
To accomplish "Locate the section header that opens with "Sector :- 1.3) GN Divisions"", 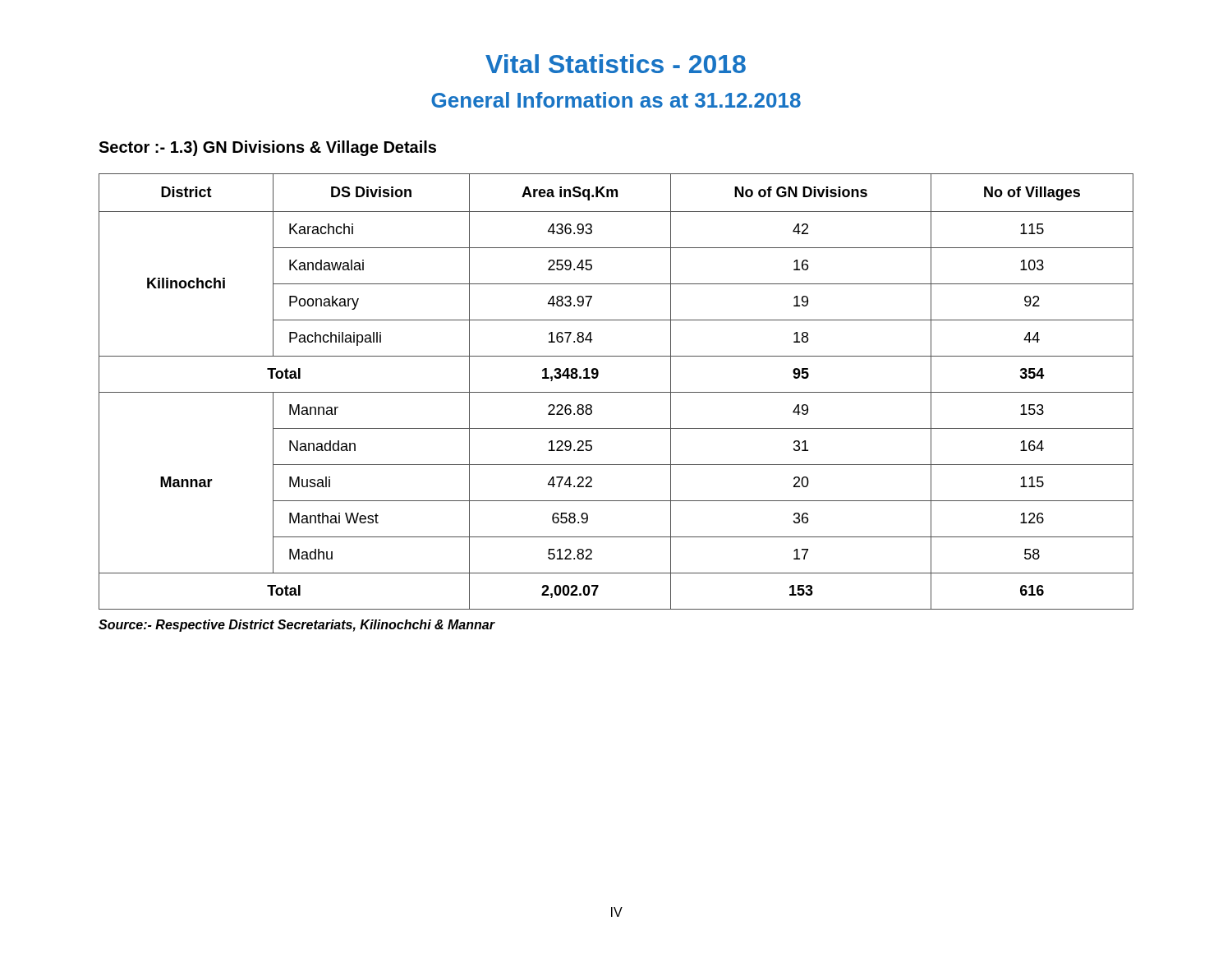I will (x=268, y=147).
